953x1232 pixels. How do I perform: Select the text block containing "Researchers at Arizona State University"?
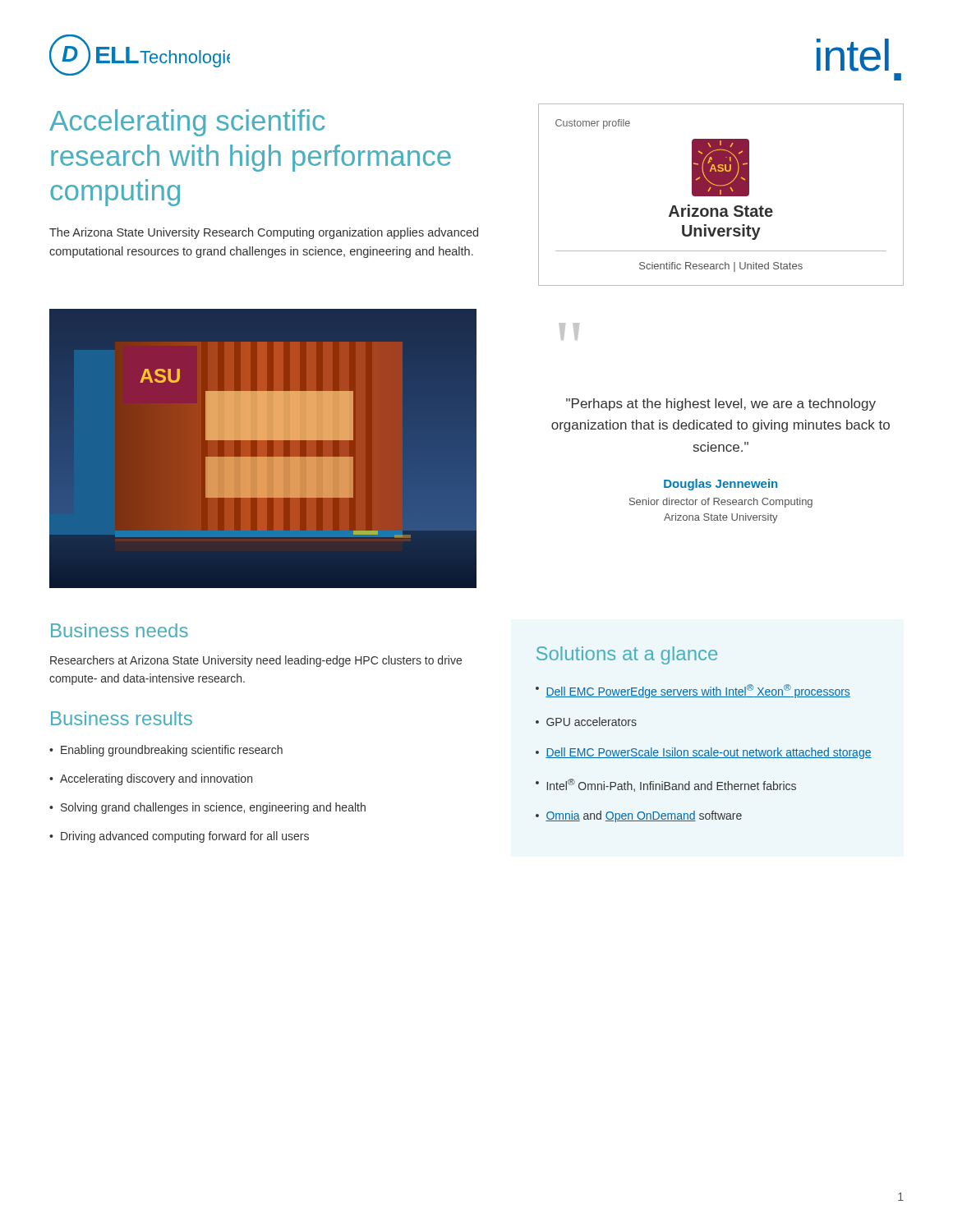(256, 669)
